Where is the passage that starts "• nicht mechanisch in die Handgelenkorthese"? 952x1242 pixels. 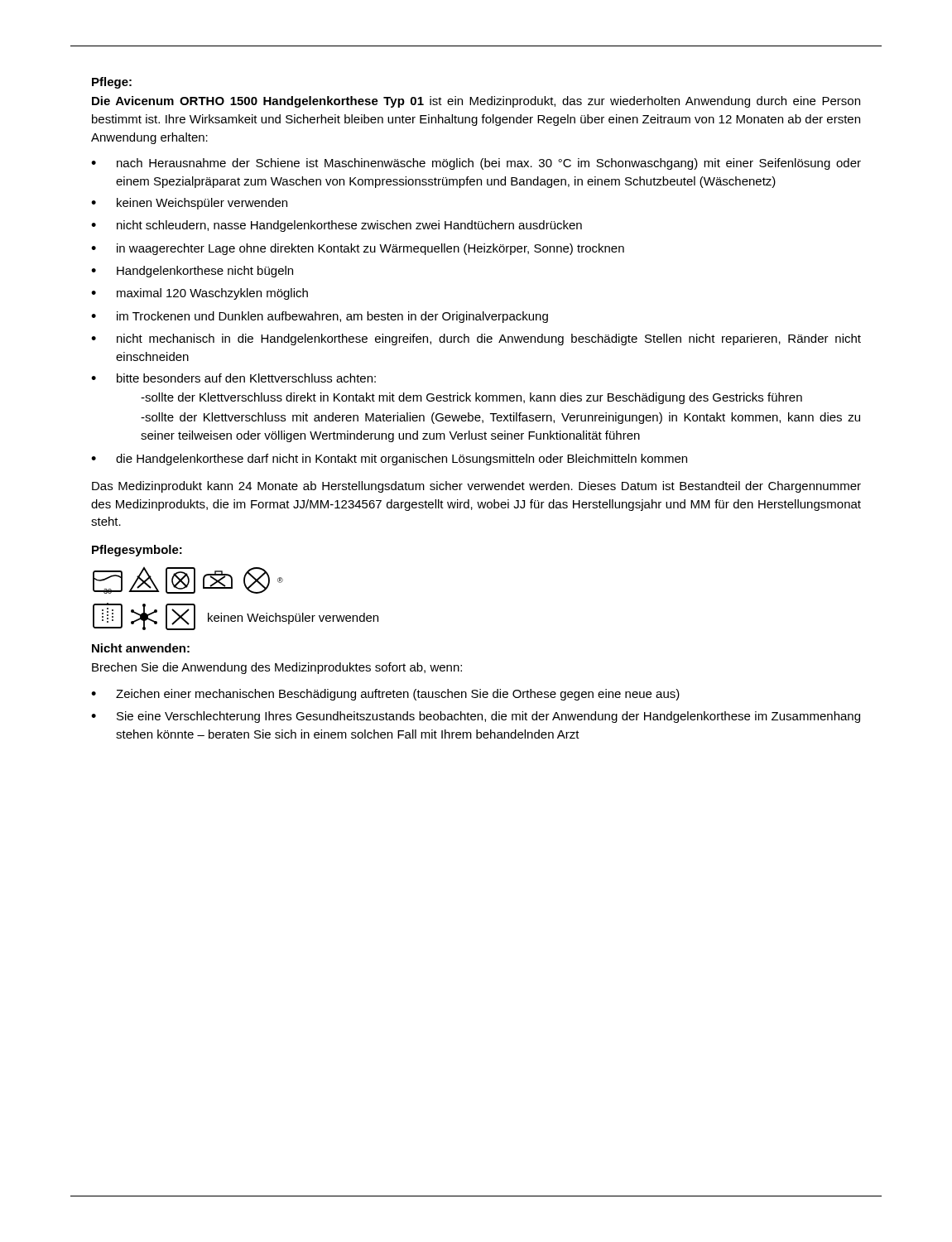coord(476,348)
